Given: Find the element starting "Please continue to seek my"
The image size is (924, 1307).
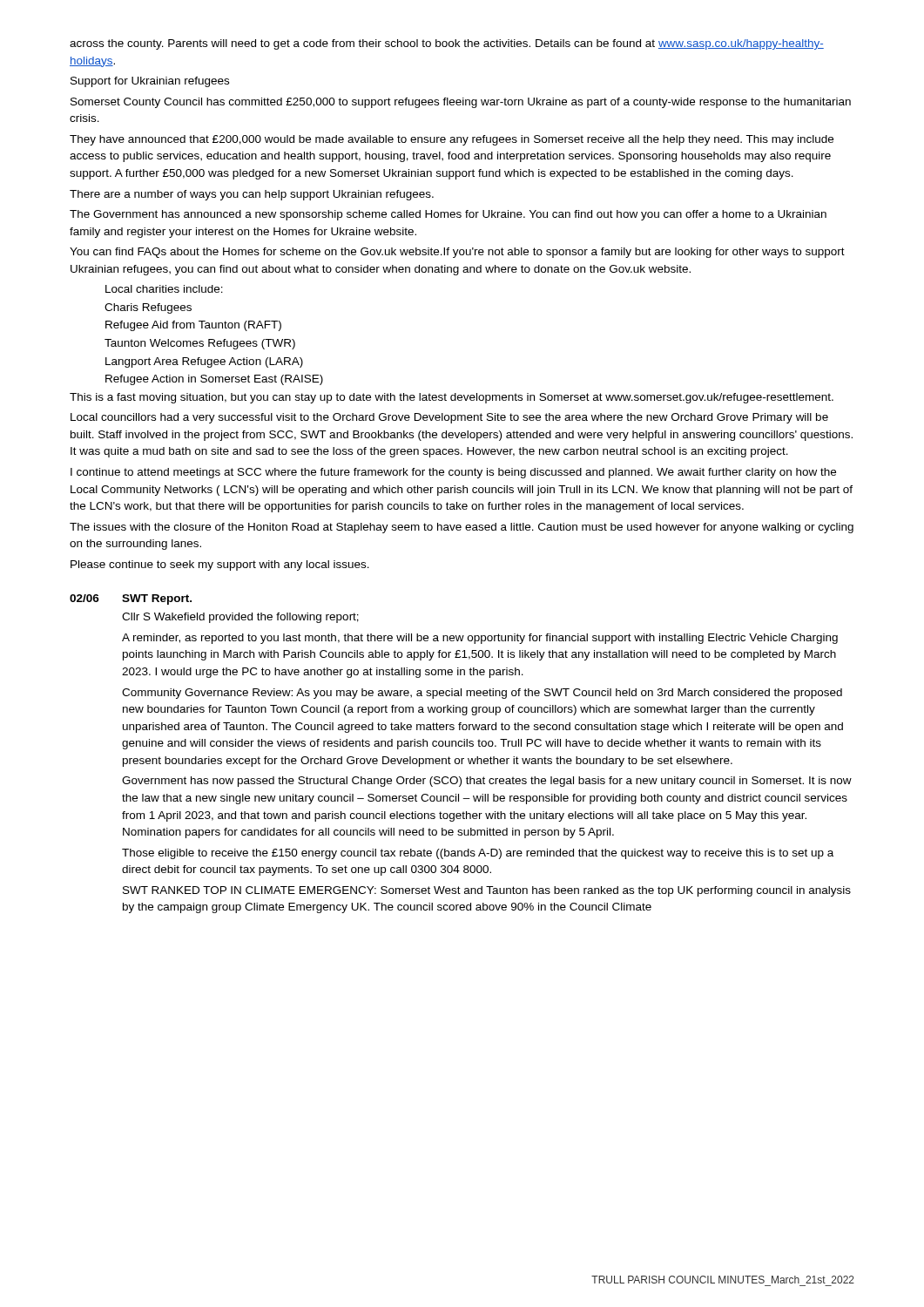Looking at the screenshot, I should pyautogui.click(x=220, y=564).
